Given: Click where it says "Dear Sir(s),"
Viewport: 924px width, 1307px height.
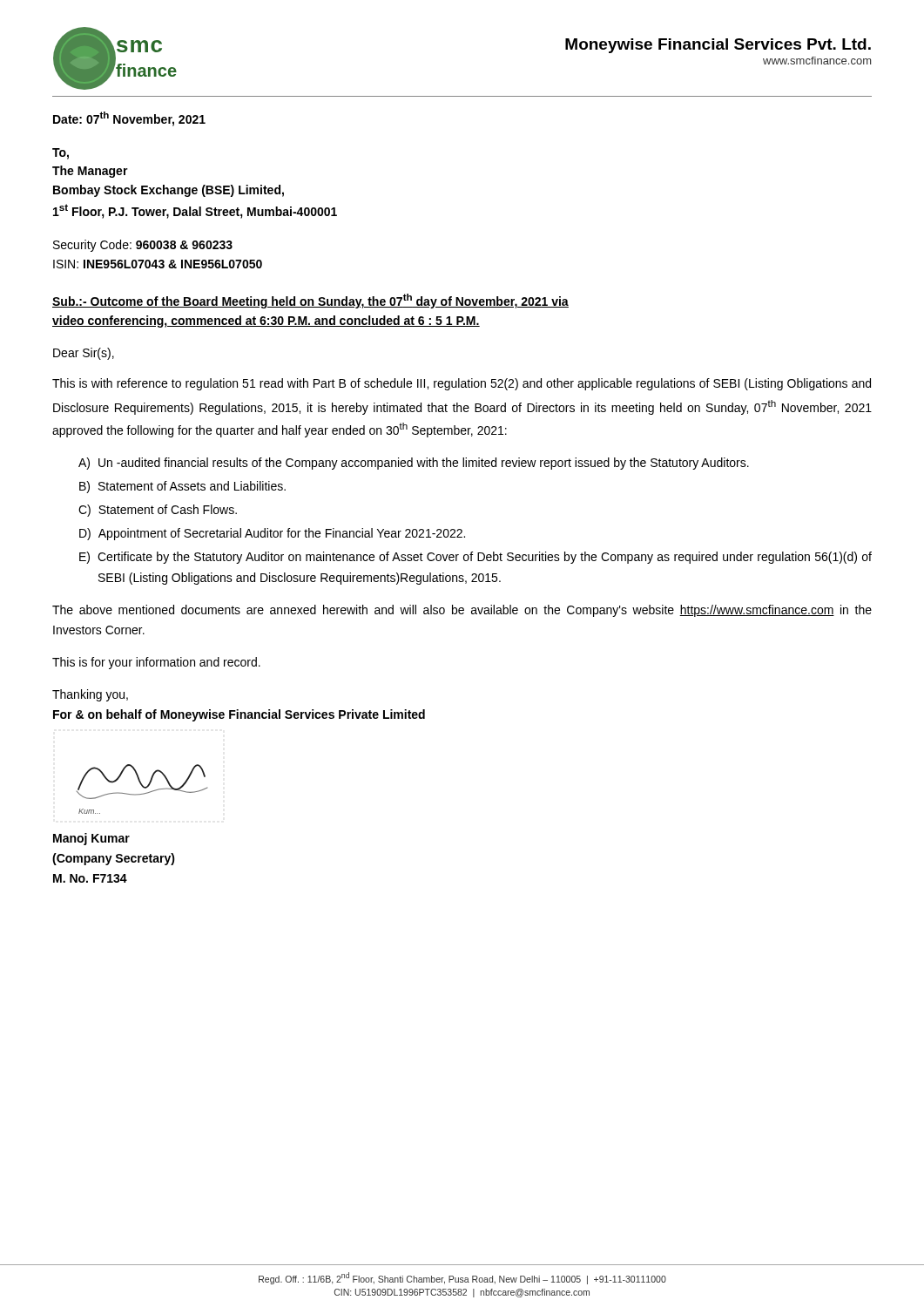Looking at the screenshot, I should 83,353.
